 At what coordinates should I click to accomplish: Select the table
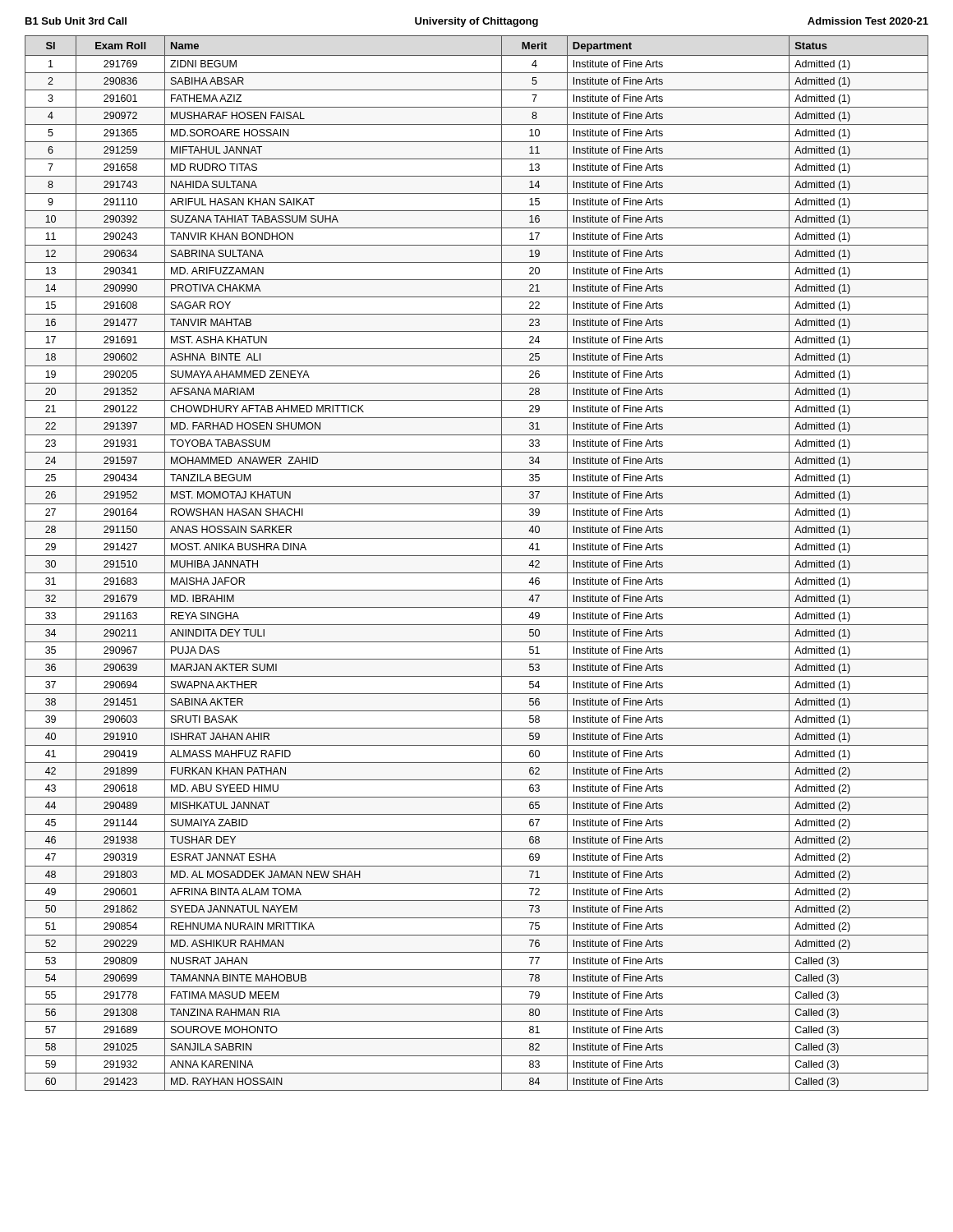(476, 563)
